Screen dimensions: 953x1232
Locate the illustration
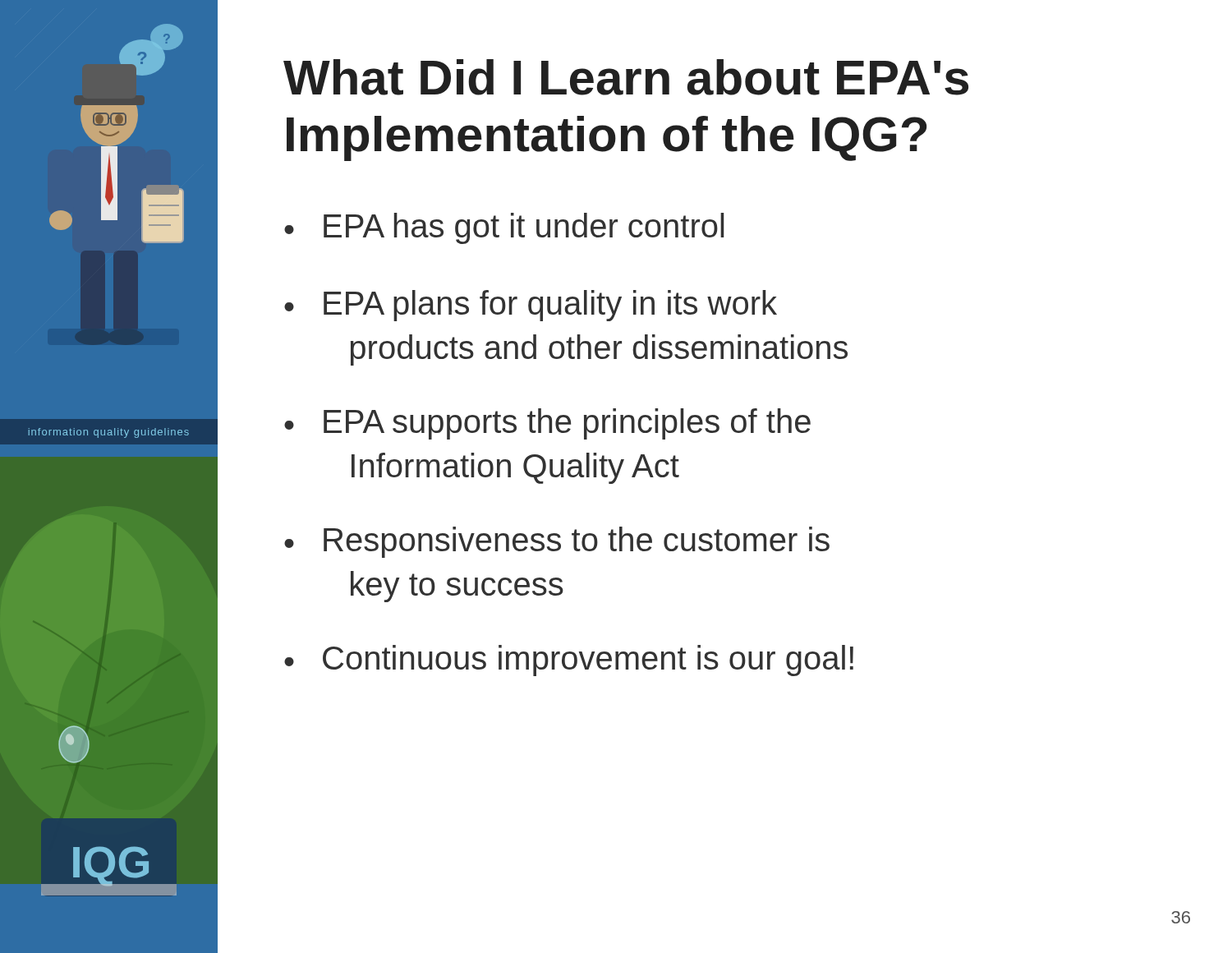click(109, 210)
